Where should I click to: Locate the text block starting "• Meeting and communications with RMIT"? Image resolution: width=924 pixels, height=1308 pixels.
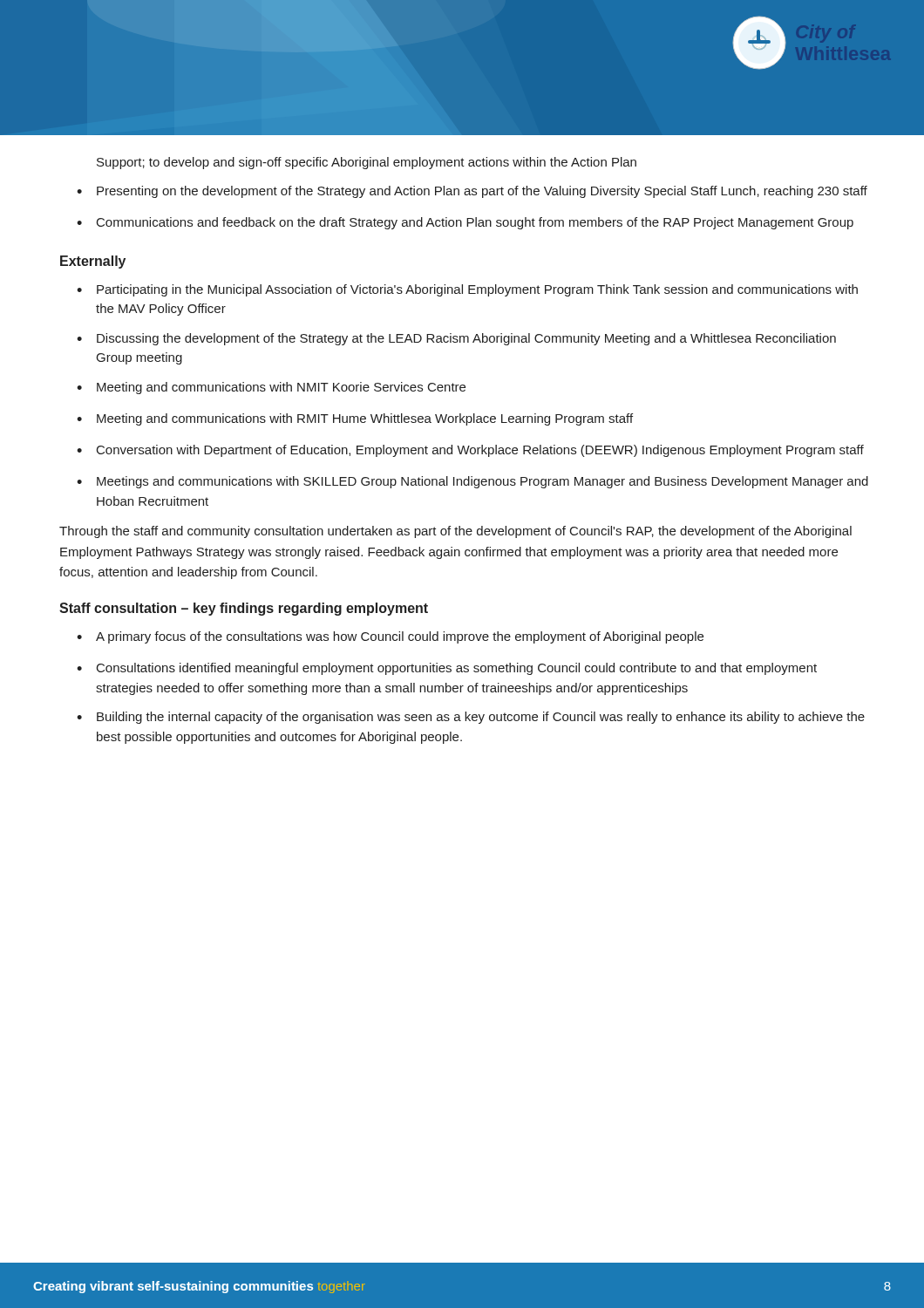tap(475, 420)
